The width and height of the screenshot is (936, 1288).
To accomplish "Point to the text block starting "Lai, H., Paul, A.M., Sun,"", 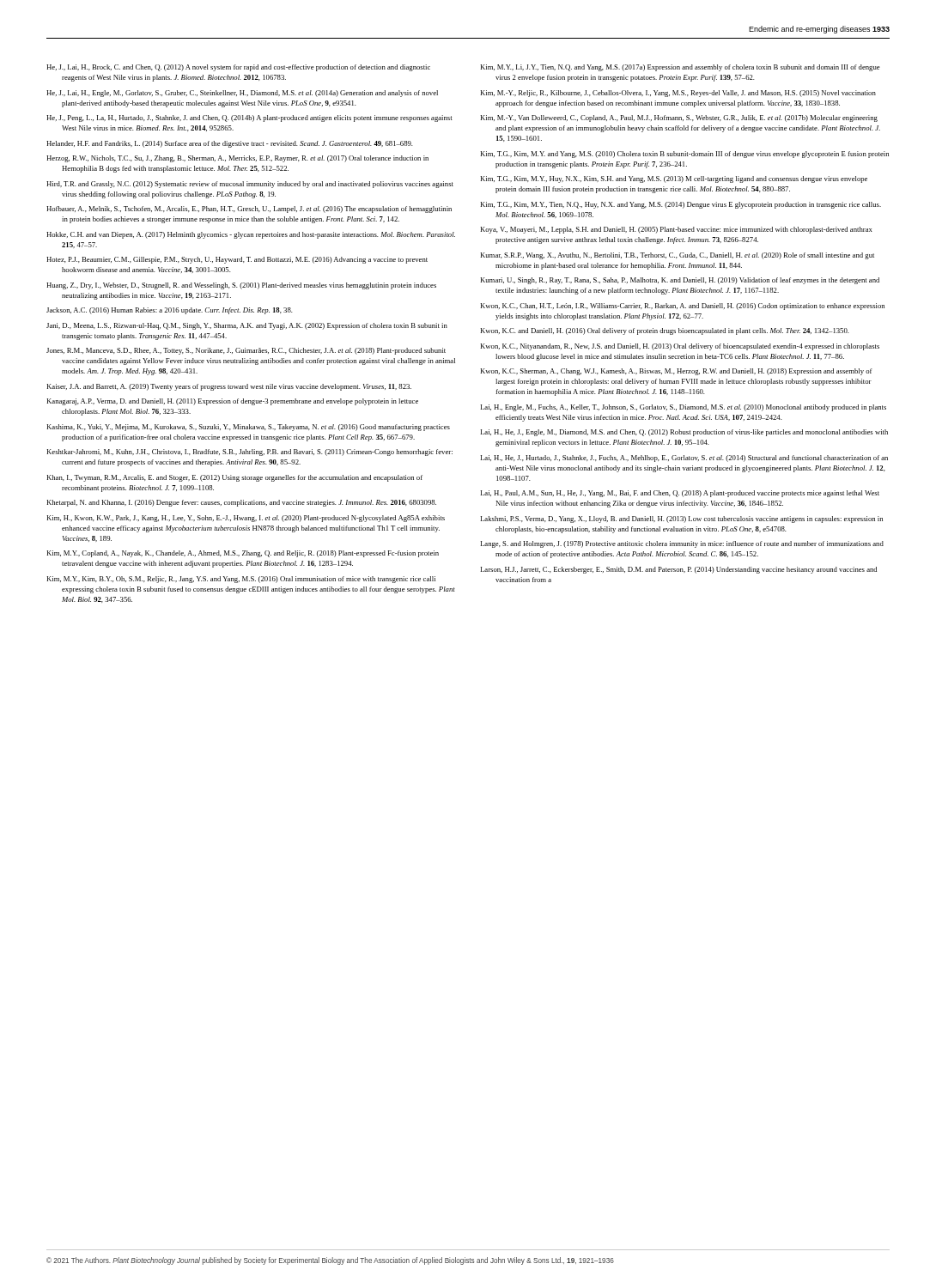I will [680, 498].
